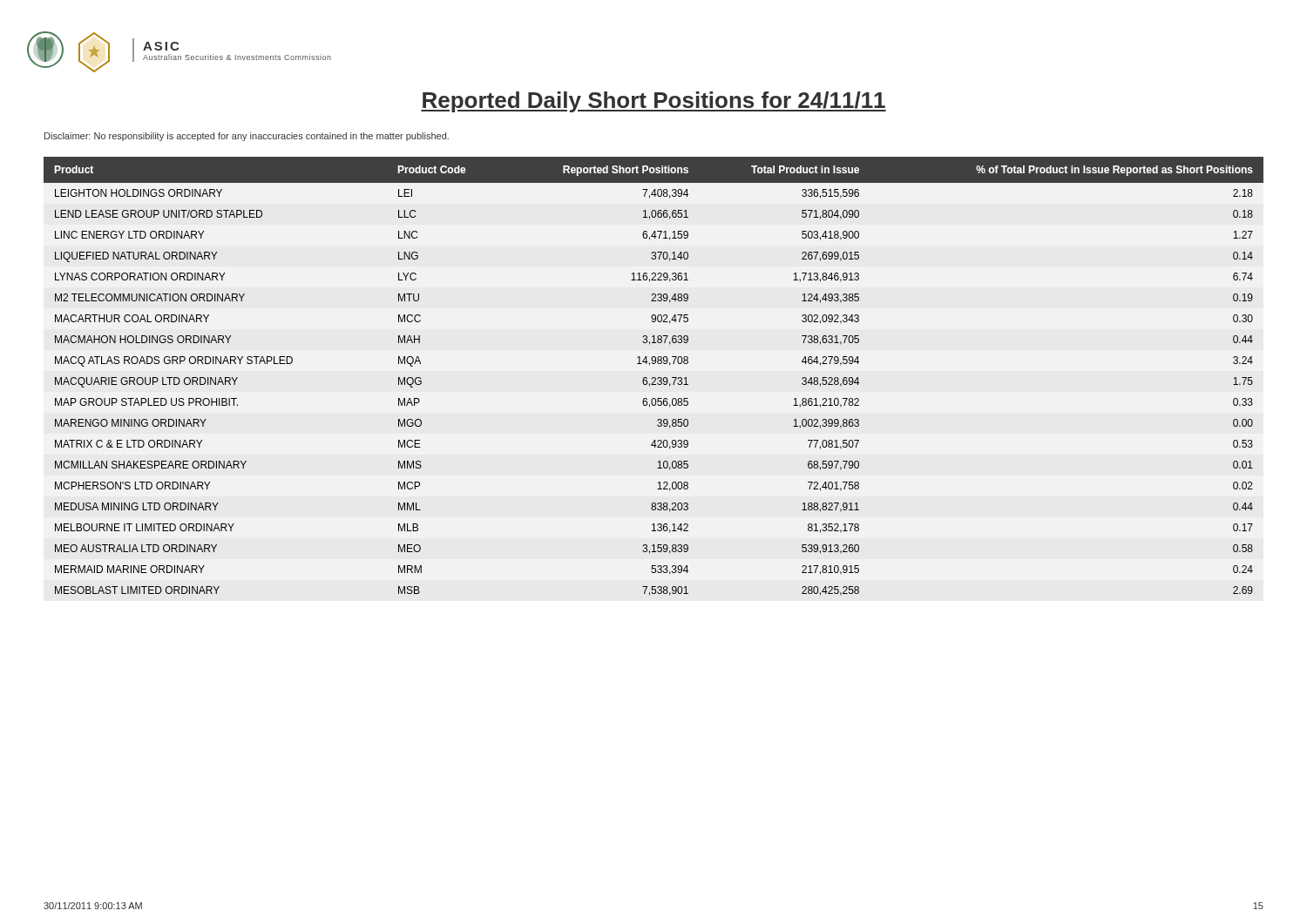1307x924 pixels.
Task: Find the block on this page that starts "Disclaimer: No responsibility is"
Action: pos(247,136)
